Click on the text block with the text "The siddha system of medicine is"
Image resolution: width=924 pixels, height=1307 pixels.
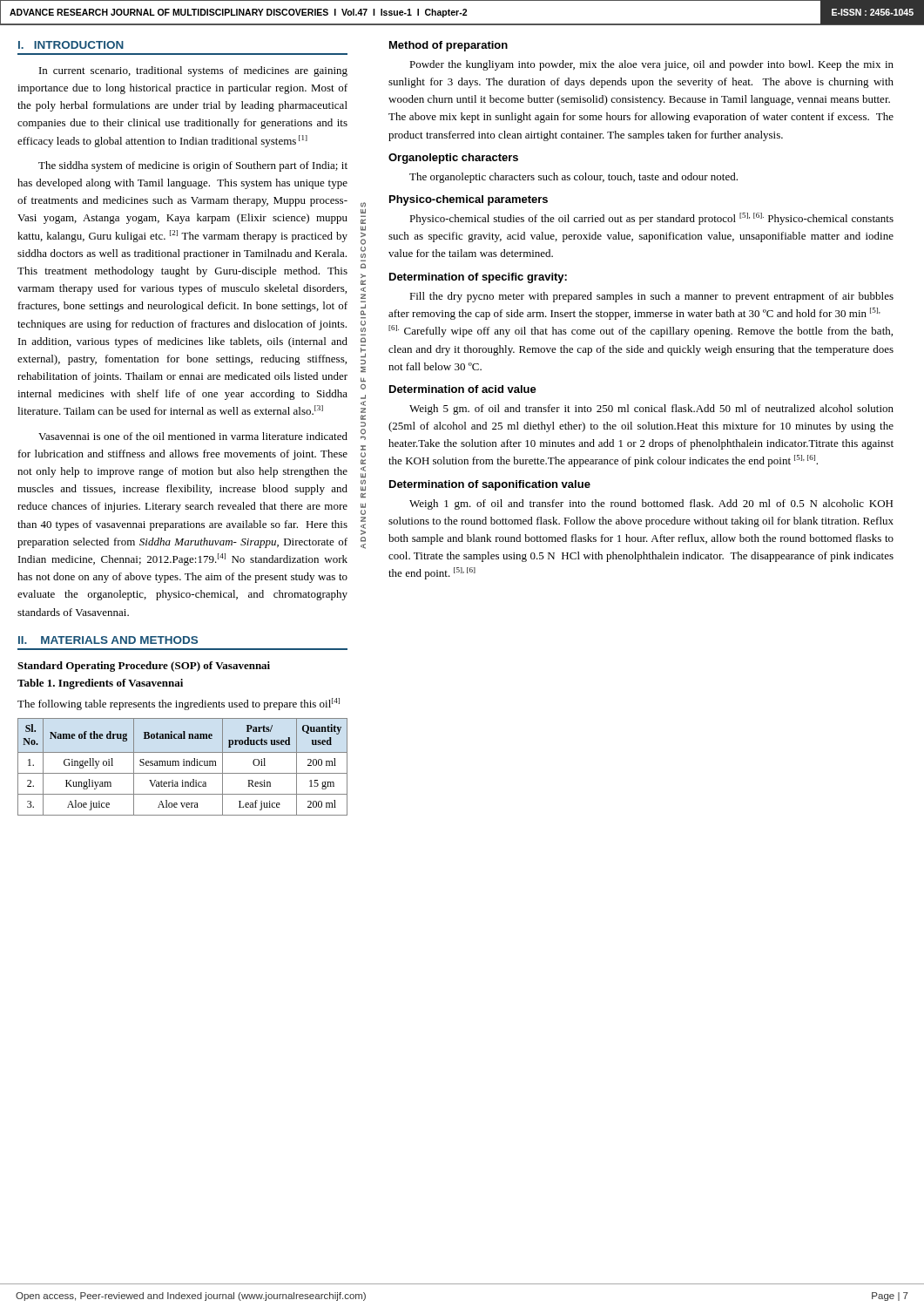[x=182, y=289]
